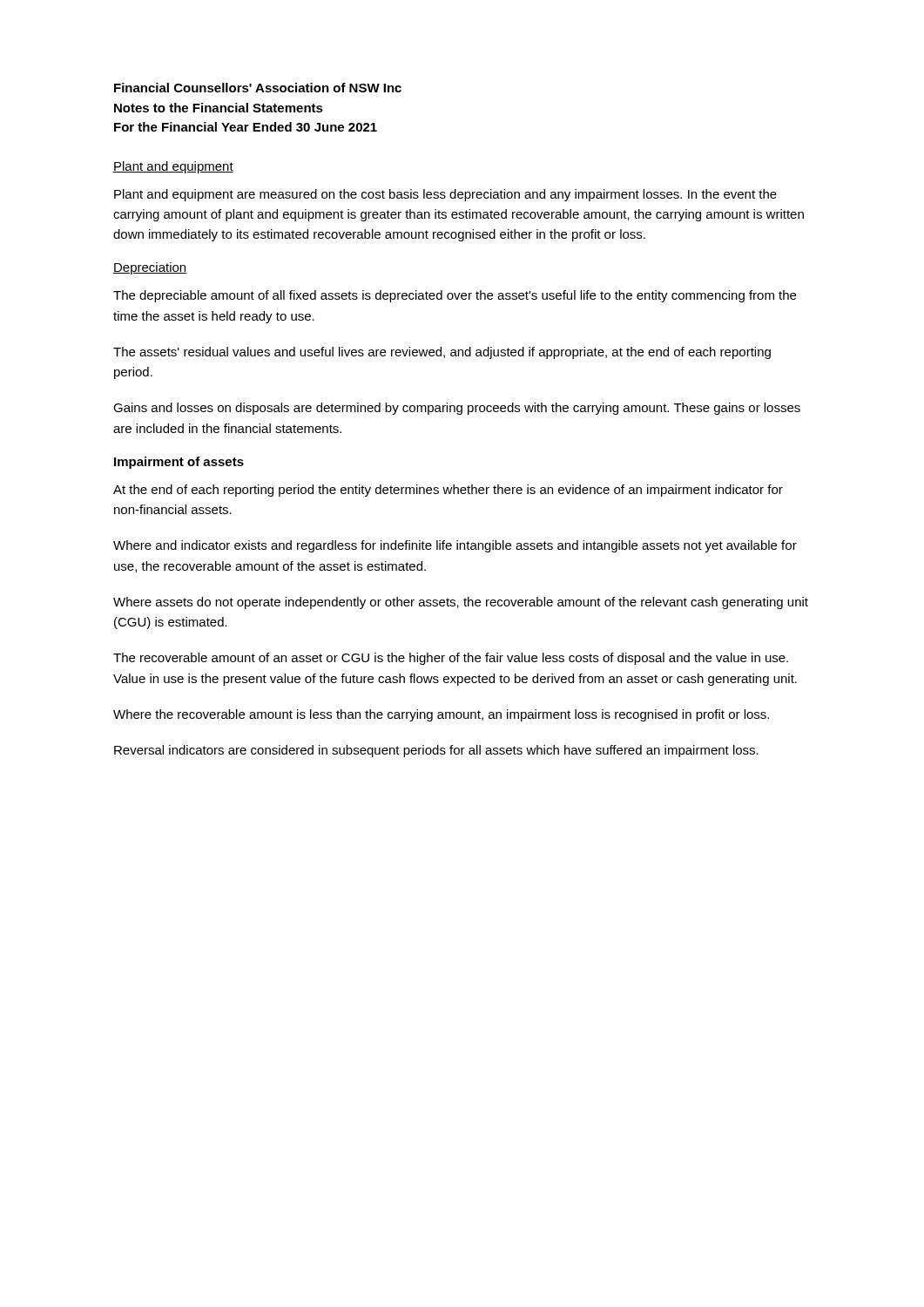The width and height of the screenshot is (924, 1307).
Task: Navigate to the region starting "The recoverable amount of an"
Action: [455, 668]
